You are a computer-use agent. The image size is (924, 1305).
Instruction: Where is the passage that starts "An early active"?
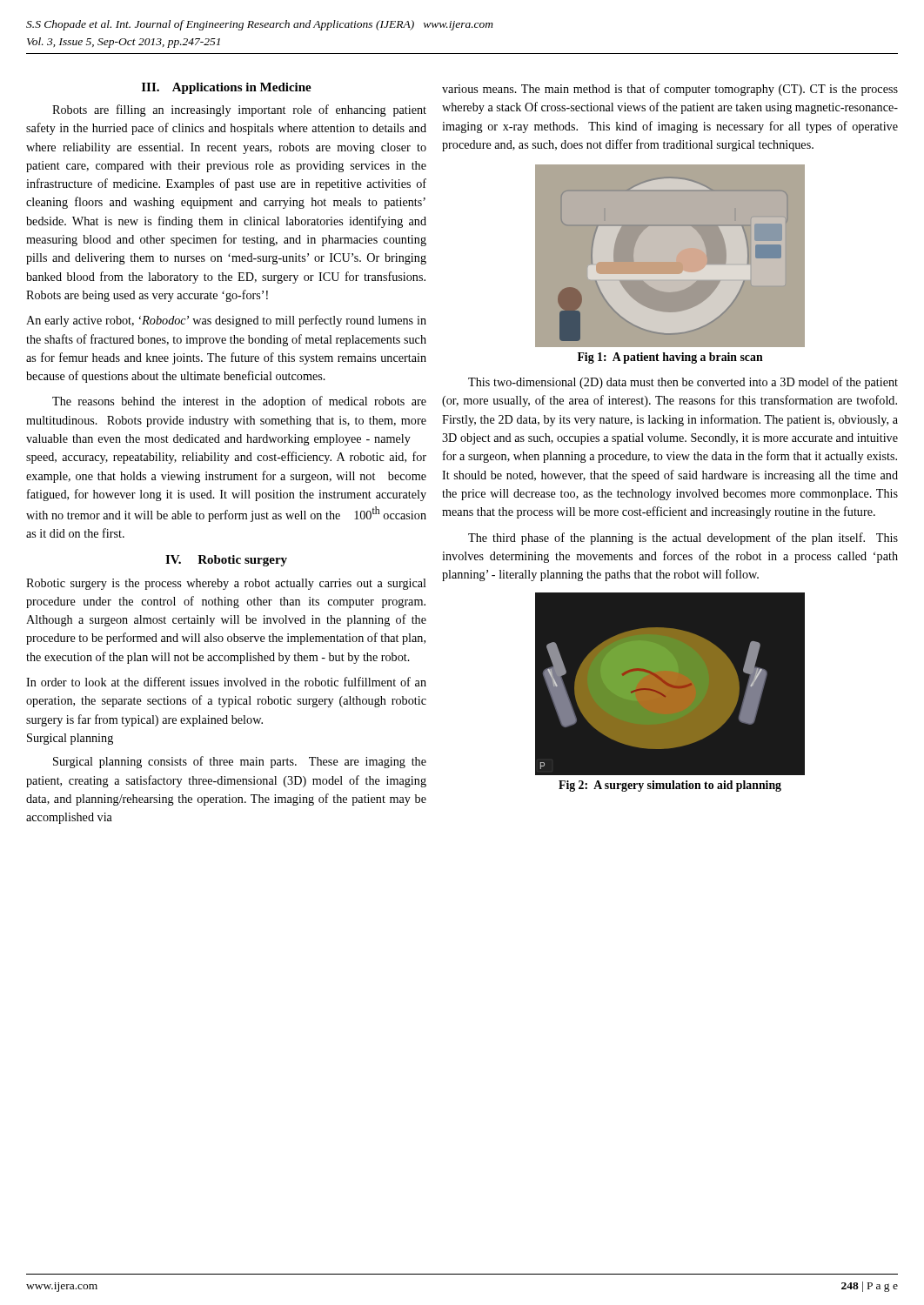tap(226, 349)
